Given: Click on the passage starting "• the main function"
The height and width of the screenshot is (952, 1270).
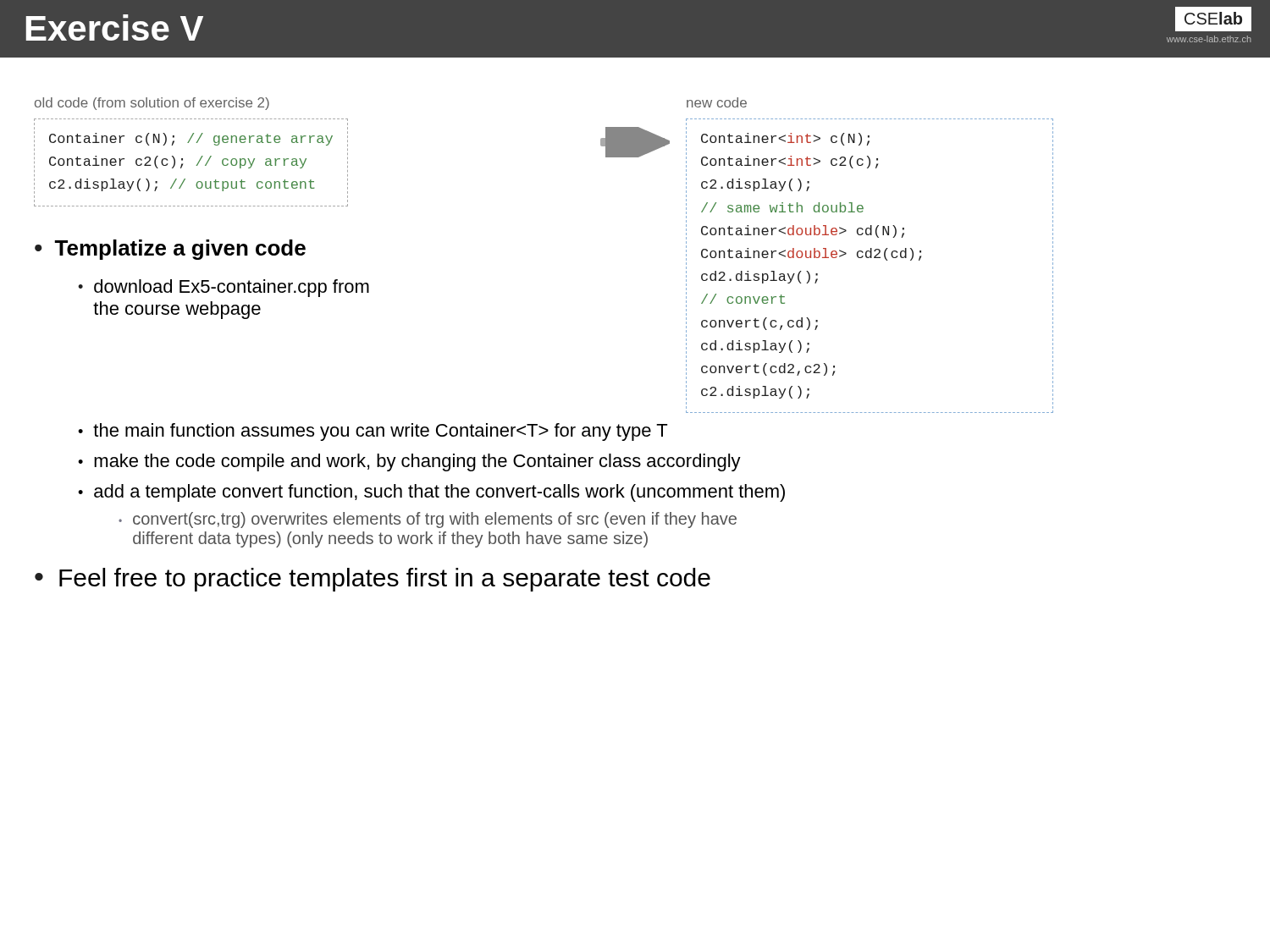Looking at the screenshot, I should coord(373,431).
